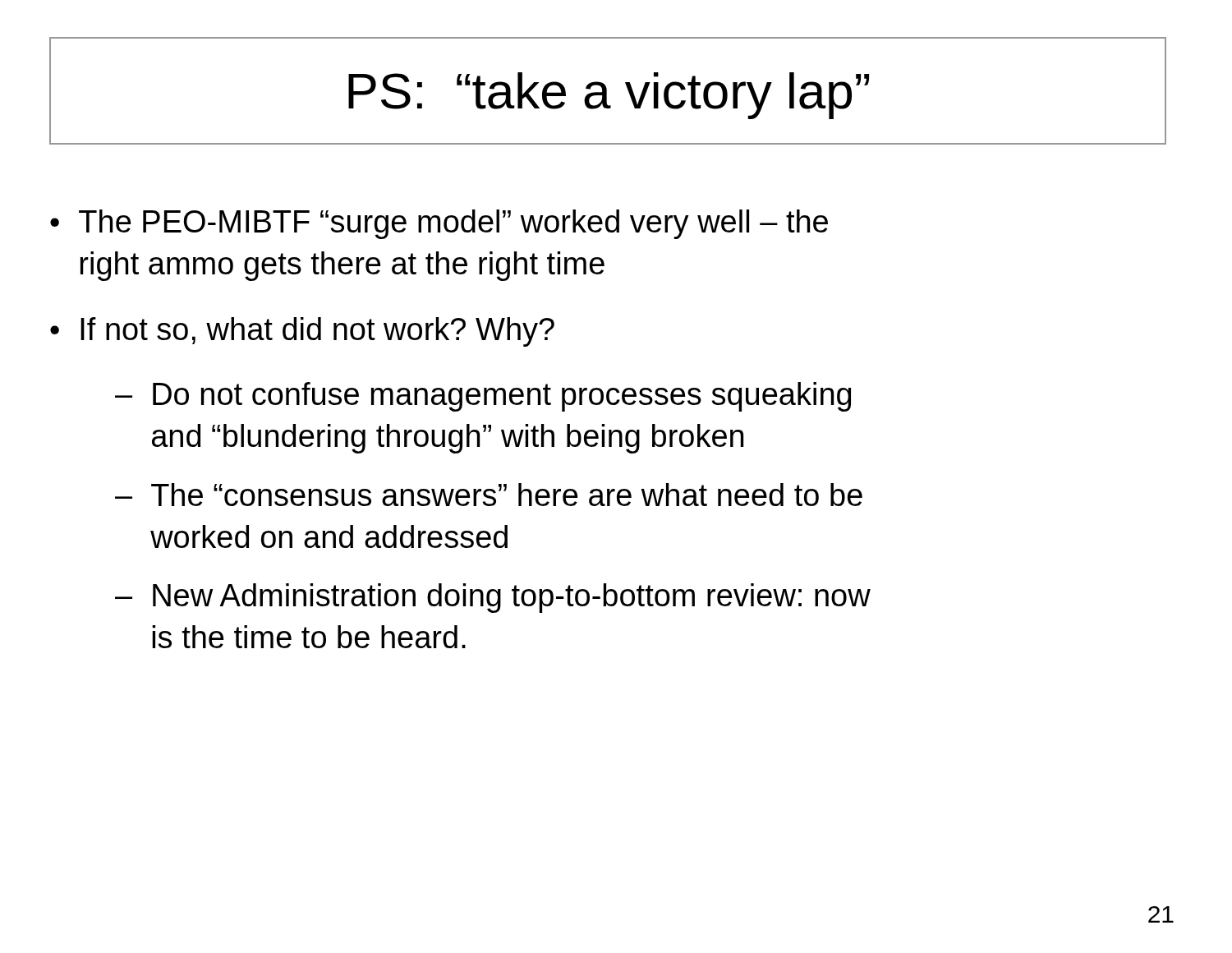Select the list item that reads "– The “consensus answers”"

click(x=489, y=517)
